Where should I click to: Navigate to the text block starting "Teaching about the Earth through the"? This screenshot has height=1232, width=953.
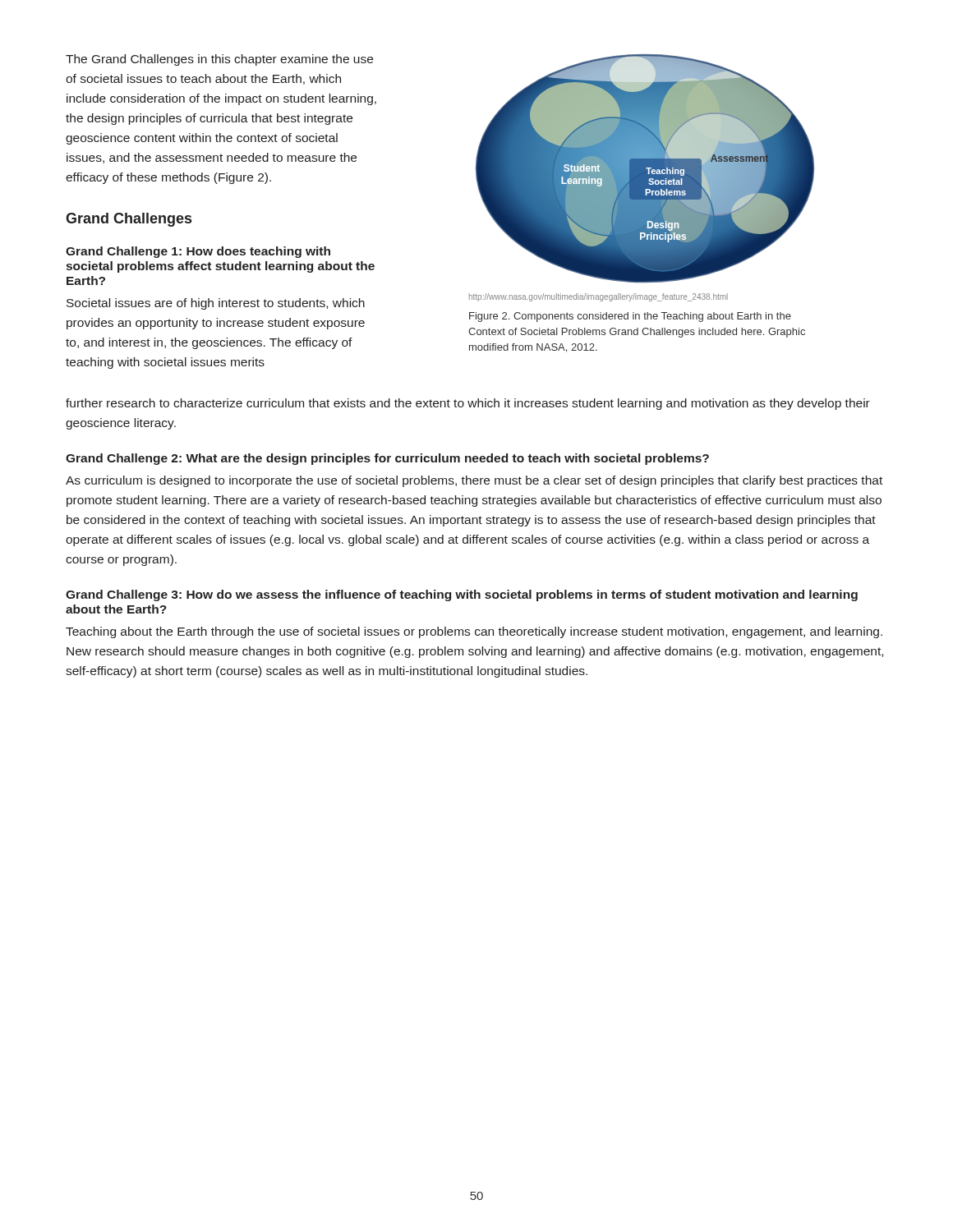point(475,651)
